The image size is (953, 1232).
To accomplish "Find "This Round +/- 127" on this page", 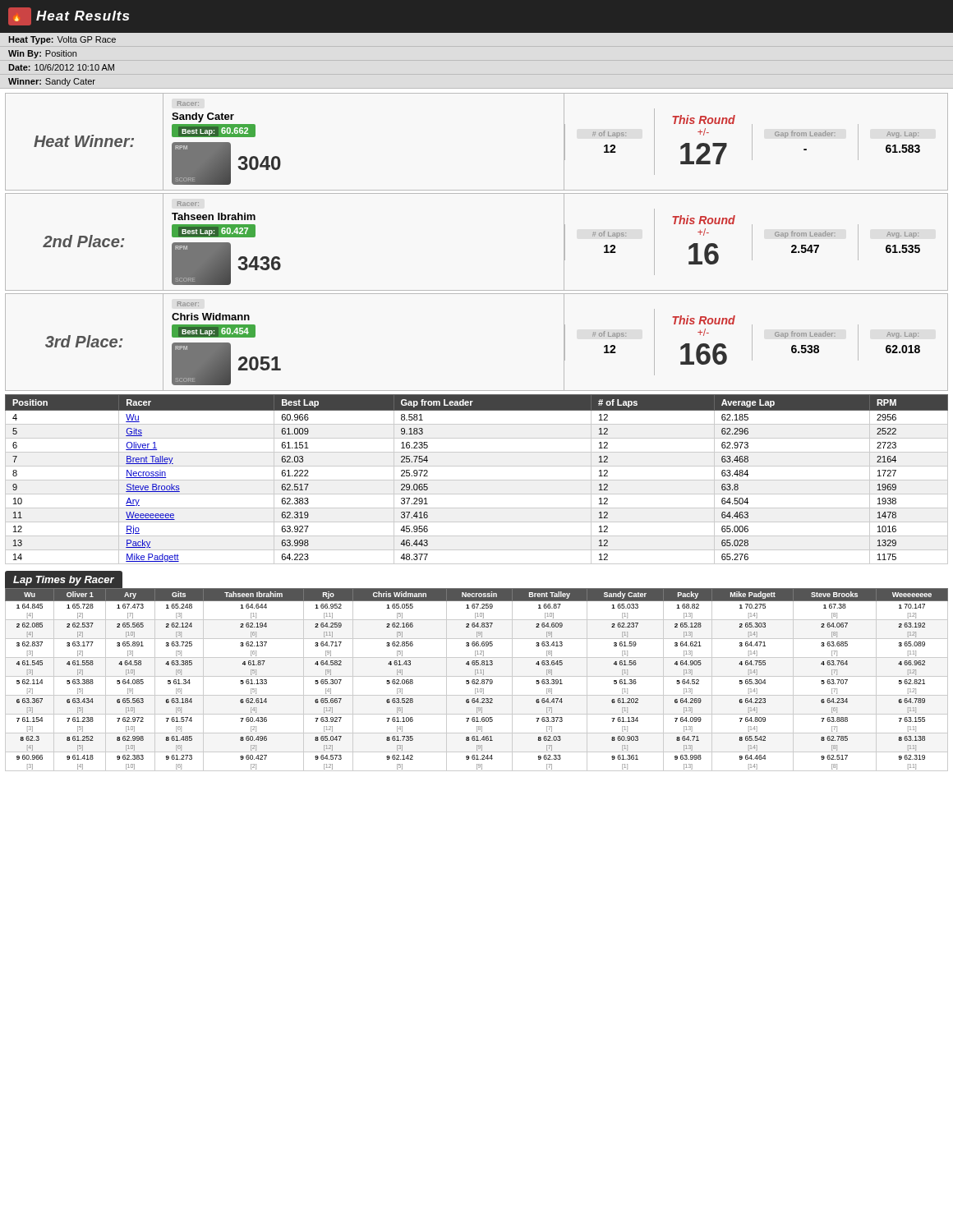I will pyautogui.click(x=703, y=142).
